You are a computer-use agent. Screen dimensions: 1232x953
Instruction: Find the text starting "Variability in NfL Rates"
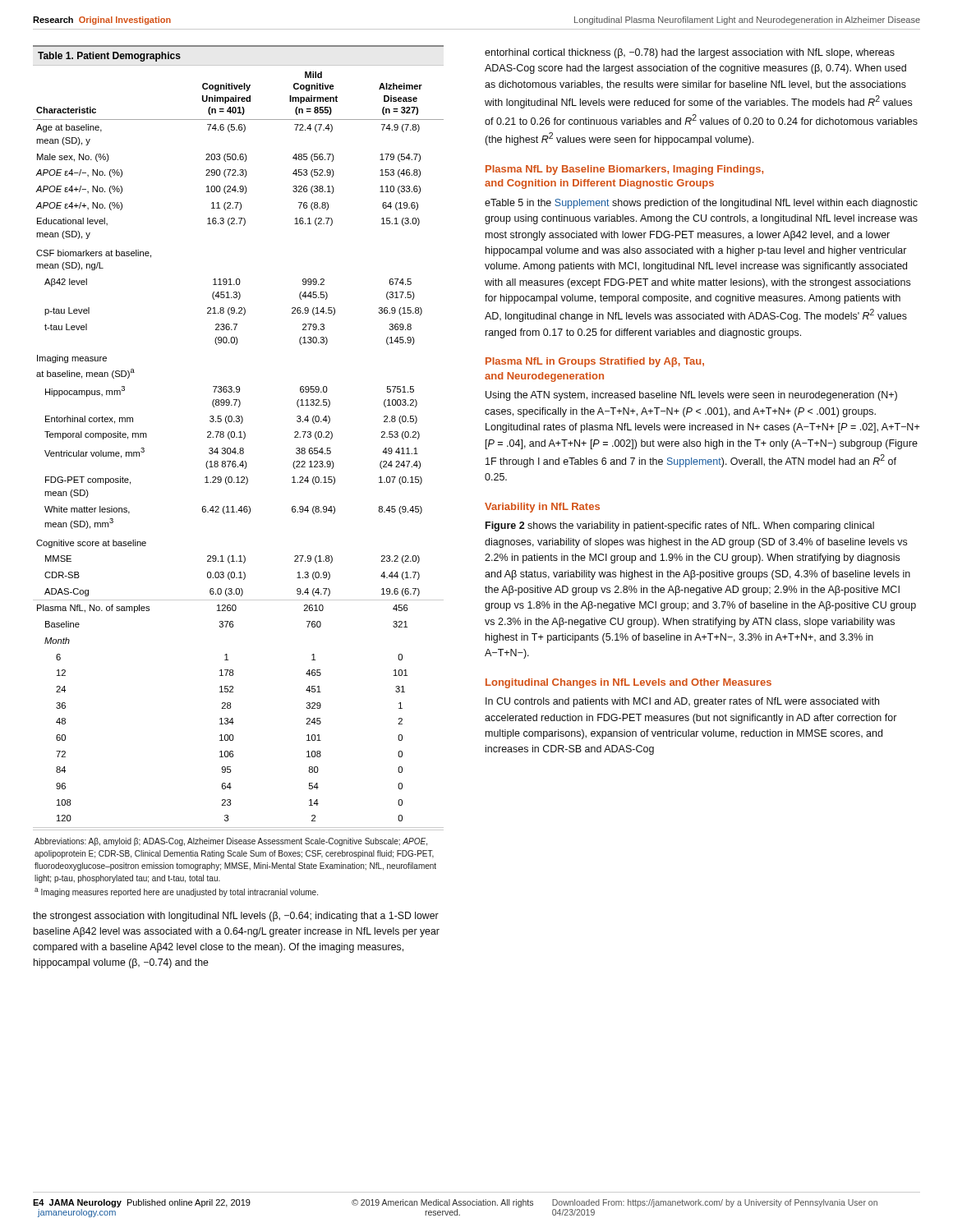click(542, 506)
